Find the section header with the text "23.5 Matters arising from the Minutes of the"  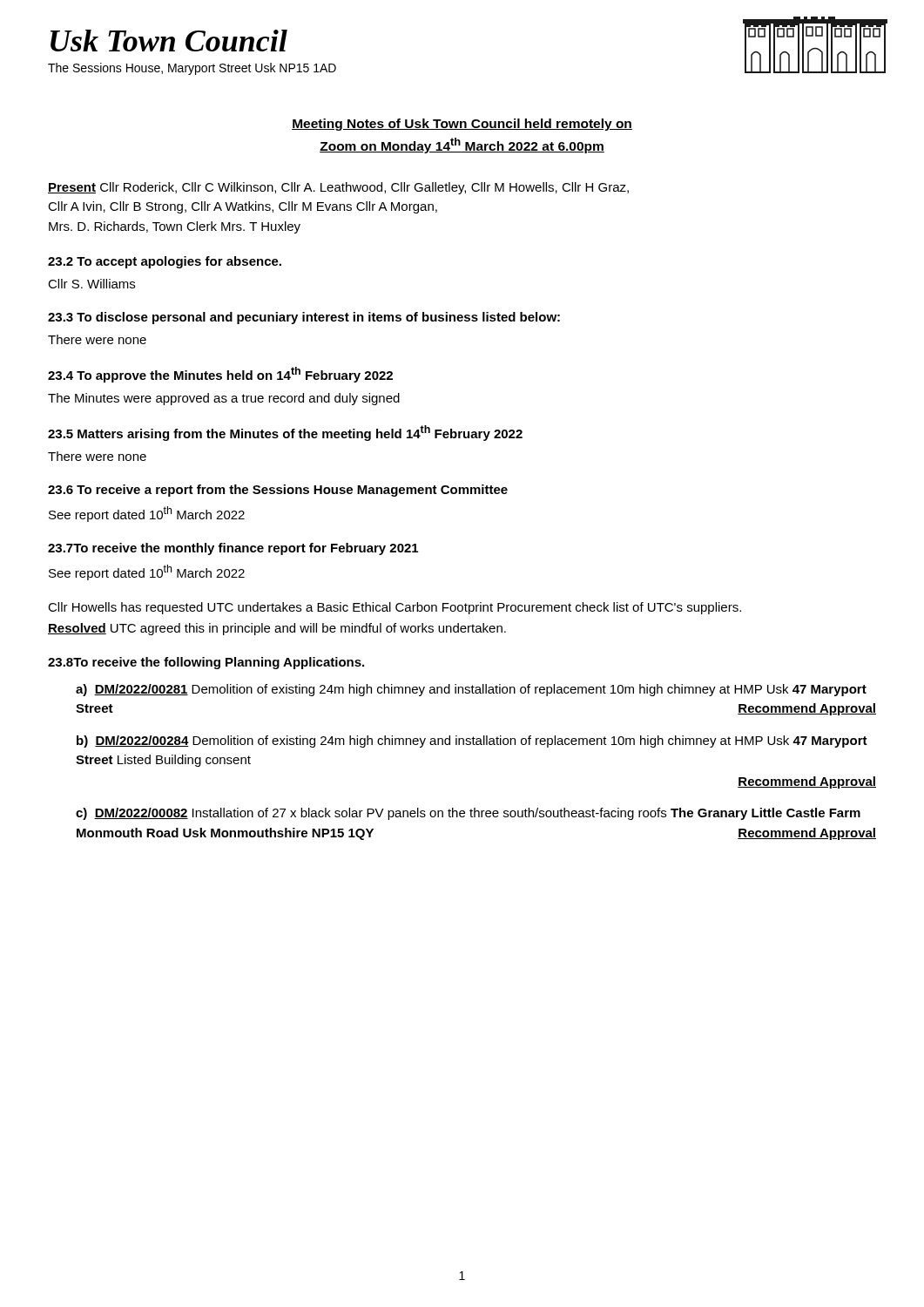[285, 432]
